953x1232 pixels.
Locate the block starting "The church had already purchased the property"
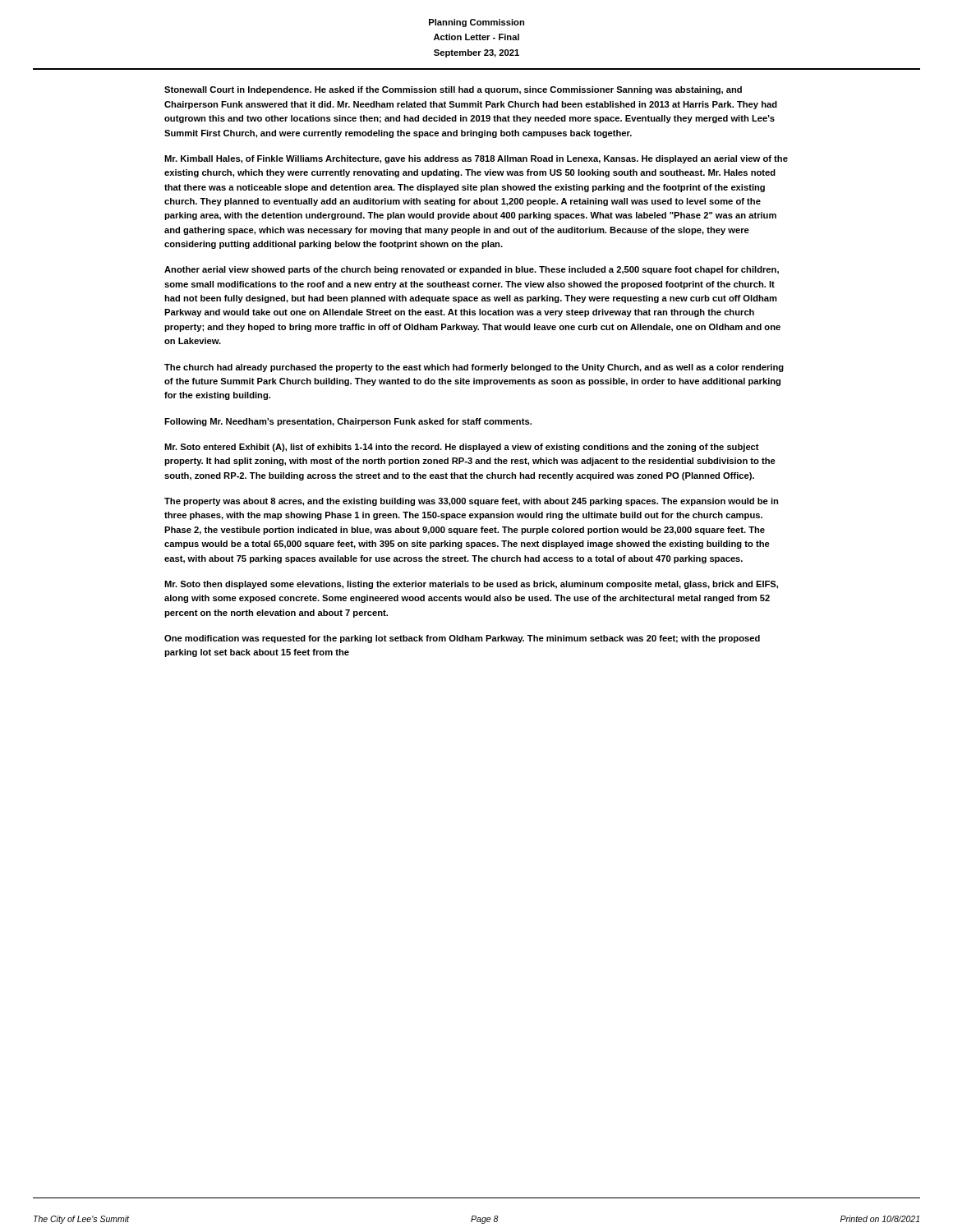coord(474,381)
